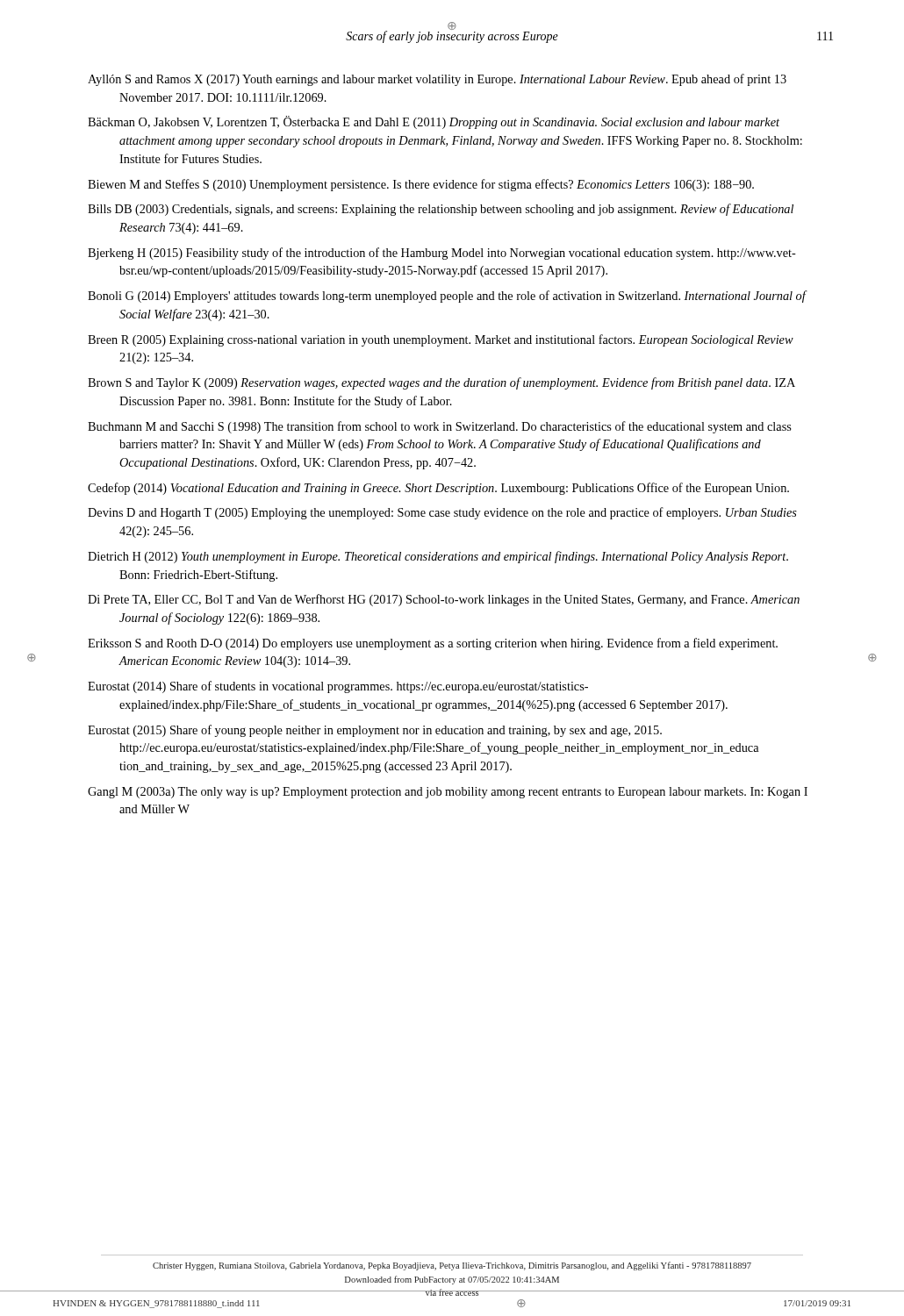This screenshot has height=1316, width=904.
Task: Locate the block of text that opens with "Brown S and Taylor K (2009) Reservation wages,"
Action: pos(441,392)
